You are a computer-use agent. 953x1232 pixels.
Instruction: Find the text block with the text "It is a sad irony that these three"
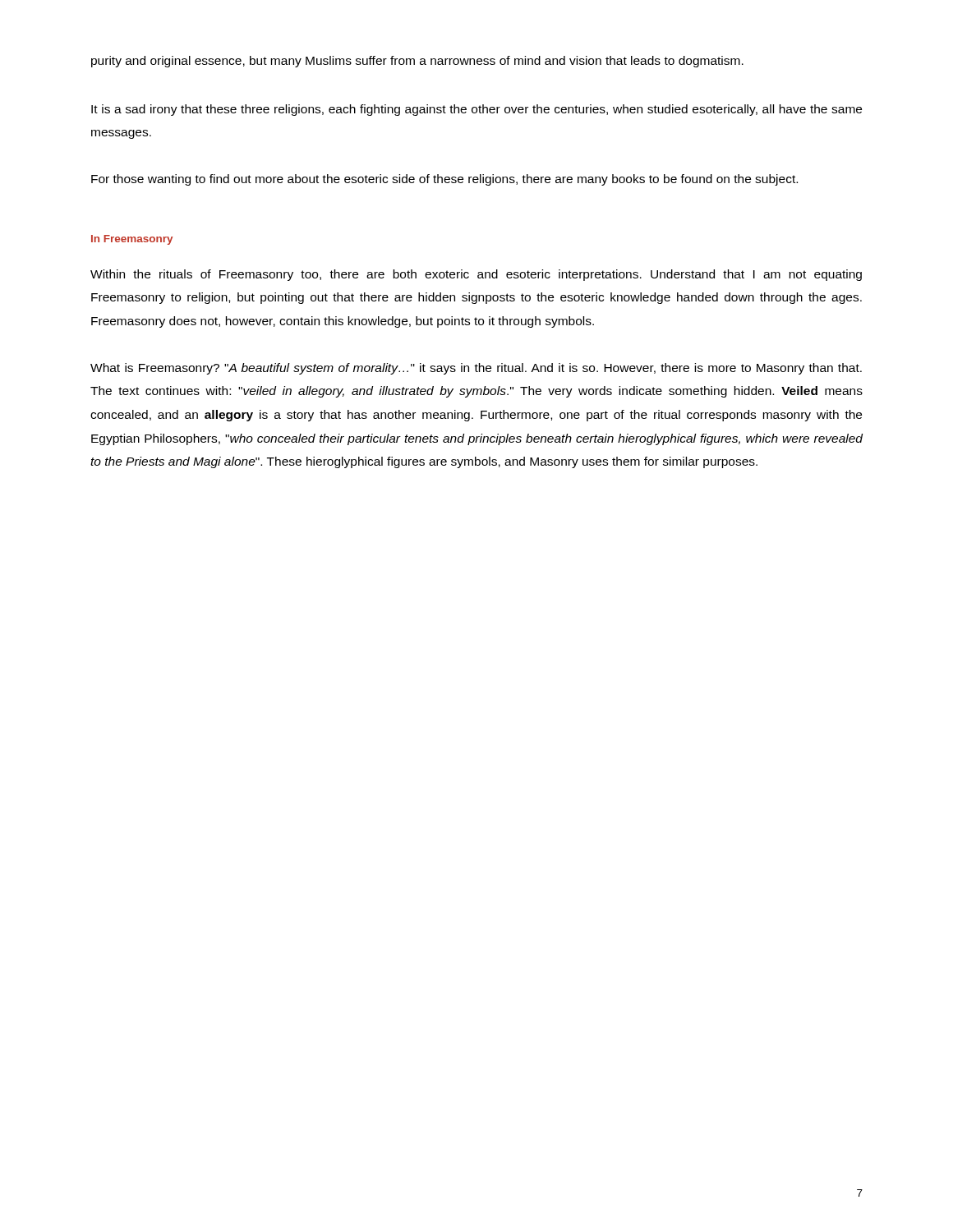[476, 120]
